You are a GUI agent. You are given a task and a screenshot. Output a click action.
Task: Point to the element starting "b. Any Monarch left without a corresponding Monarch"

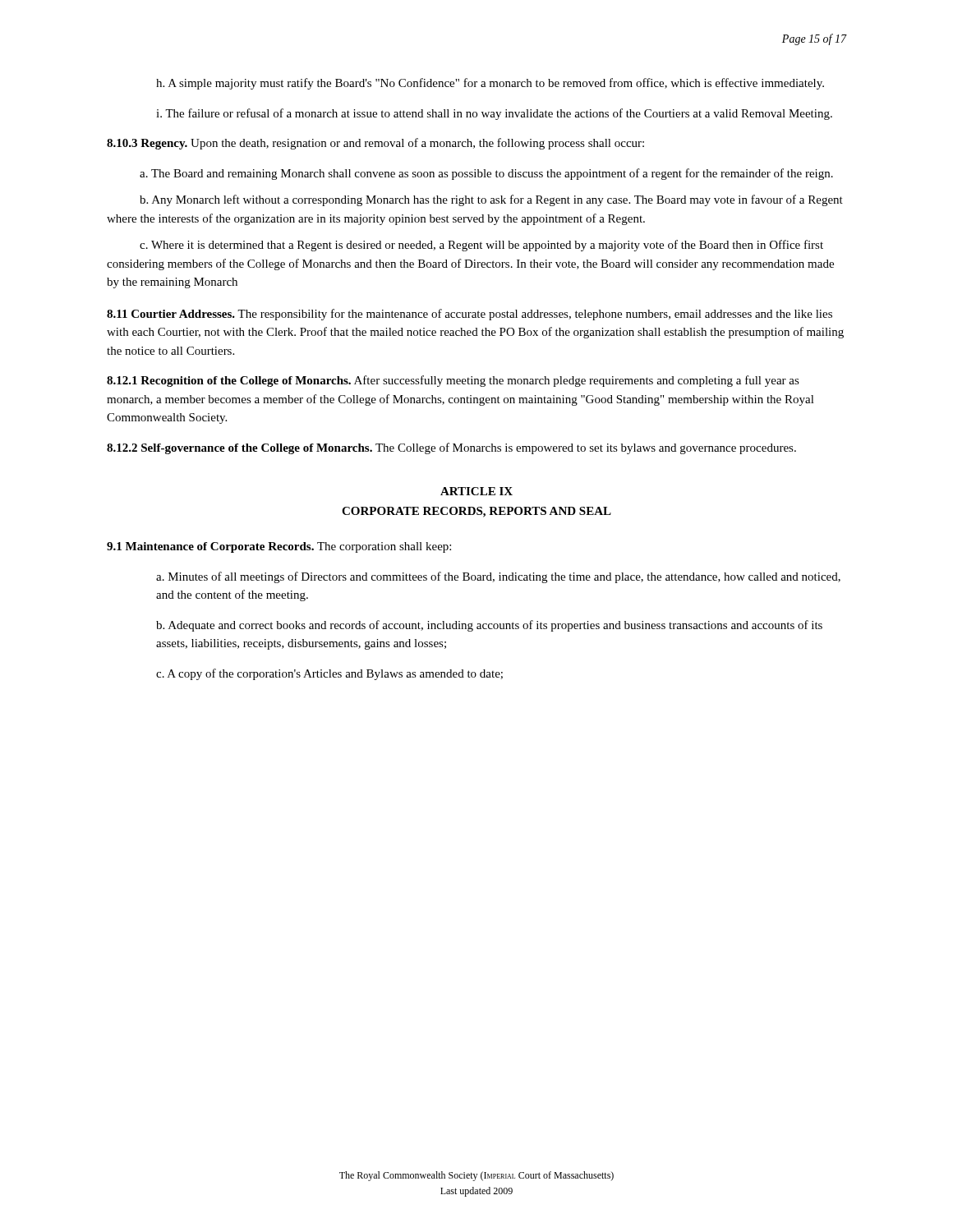tap(475, 209)
